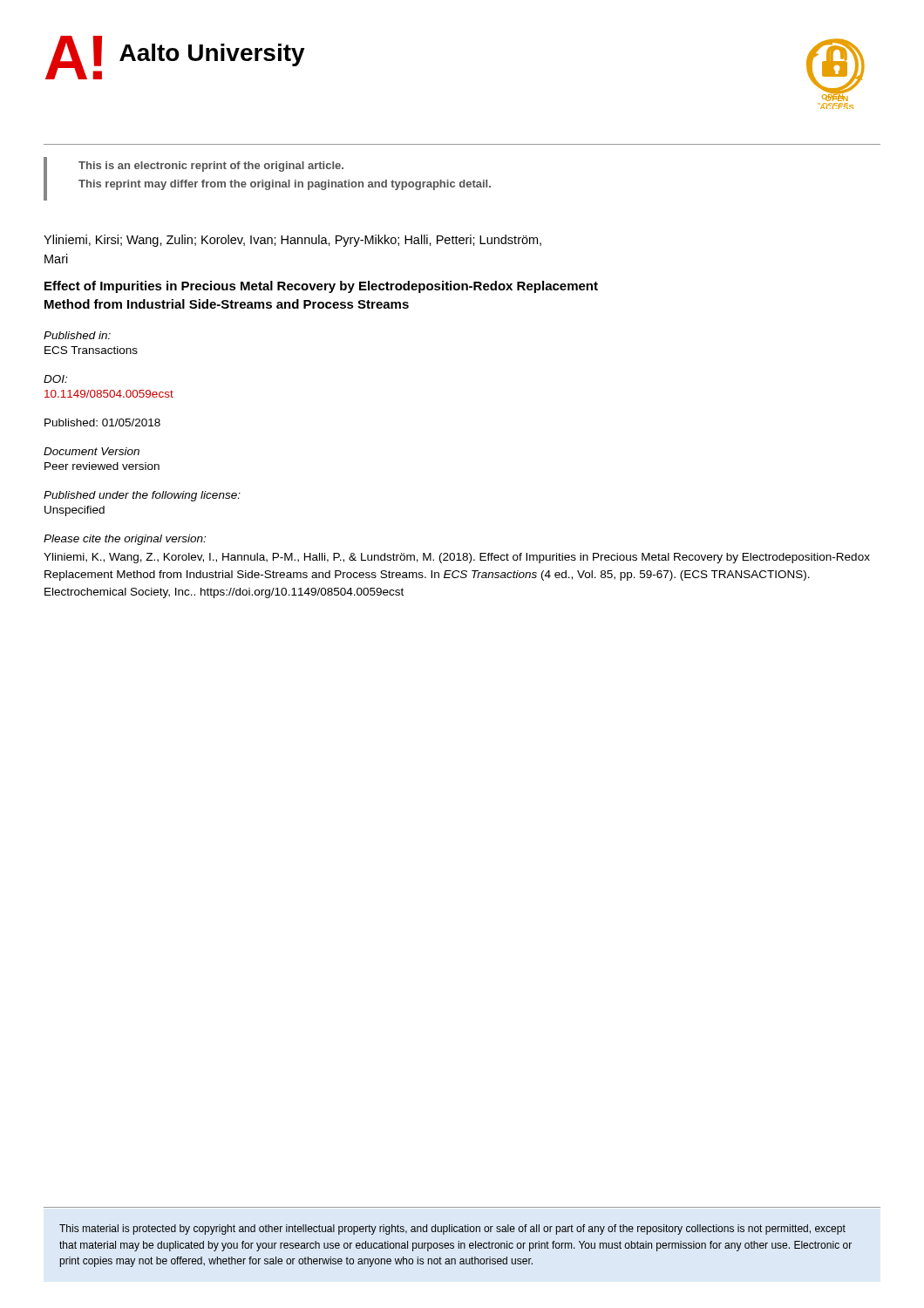The image size is (924, 1308).
Task: Find the text starting "This is an electronic"
Action: pos(285,174)
